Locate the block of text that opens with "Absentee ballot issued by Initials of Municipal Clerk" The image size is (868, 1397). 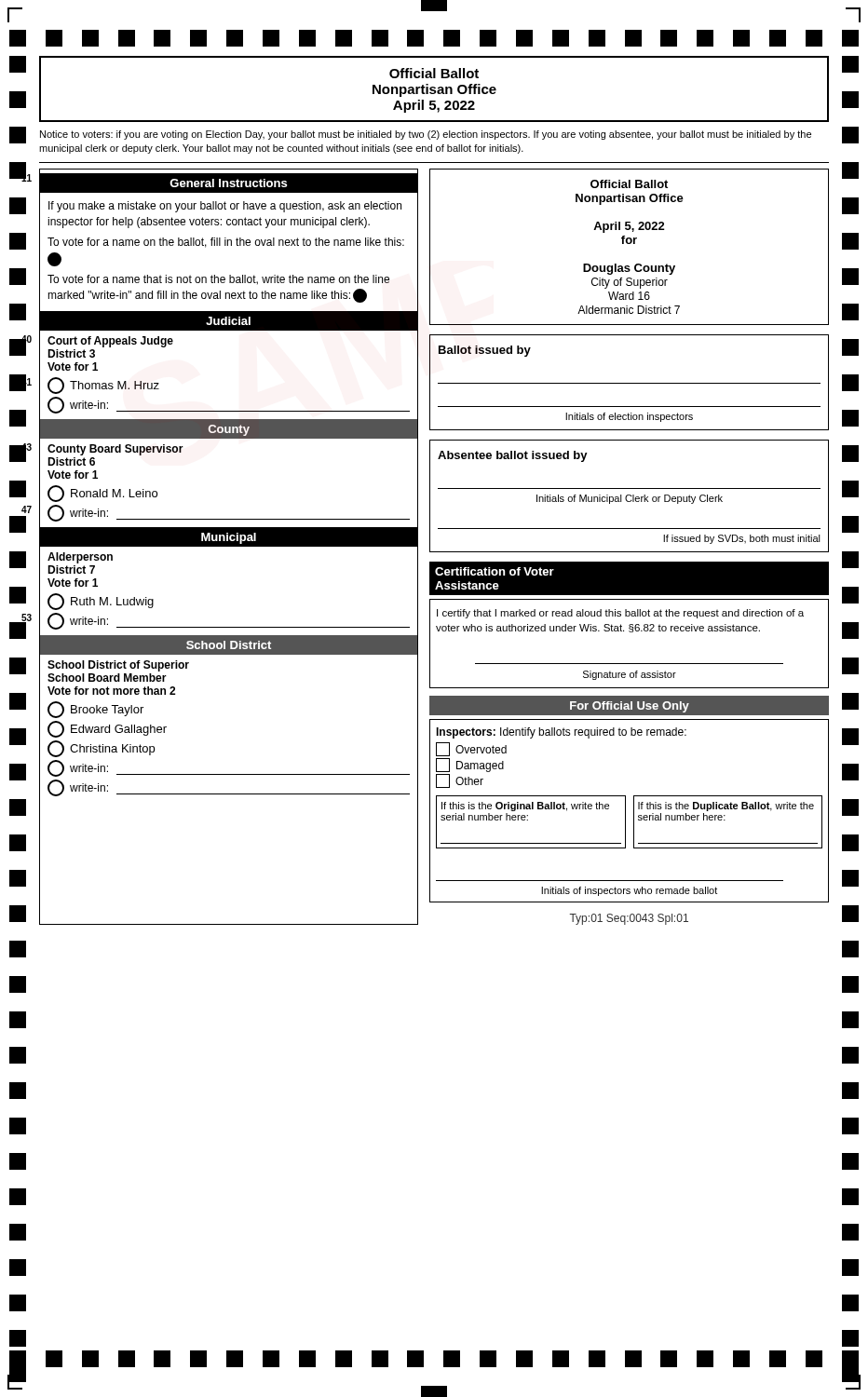(629, 496)
